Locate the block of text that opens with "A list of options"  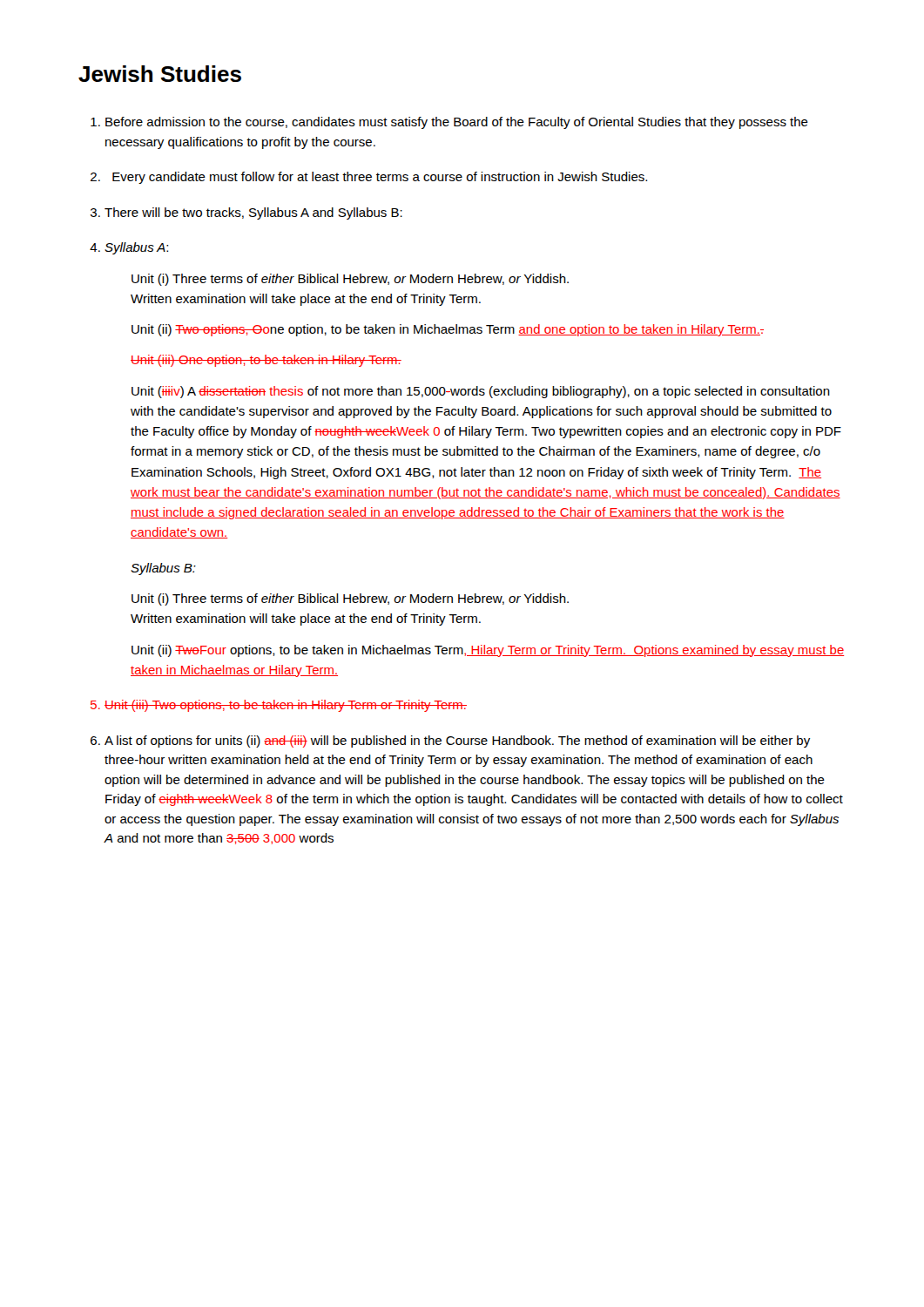(474, 789)
